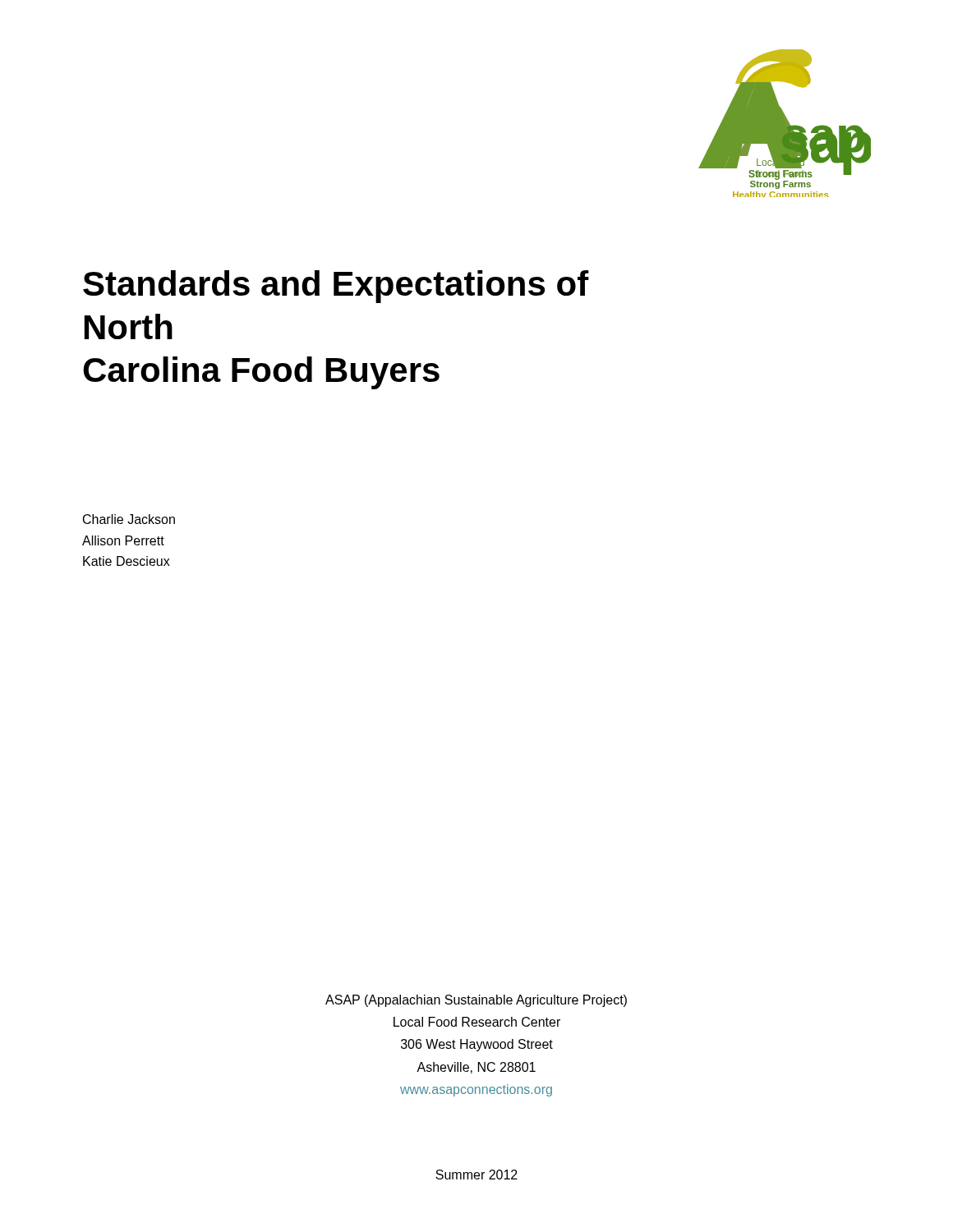Select the title that says "Standards and Expectations of NorthCarolina Food"
The image size is (953, 1232).
(x=336, y=287)
